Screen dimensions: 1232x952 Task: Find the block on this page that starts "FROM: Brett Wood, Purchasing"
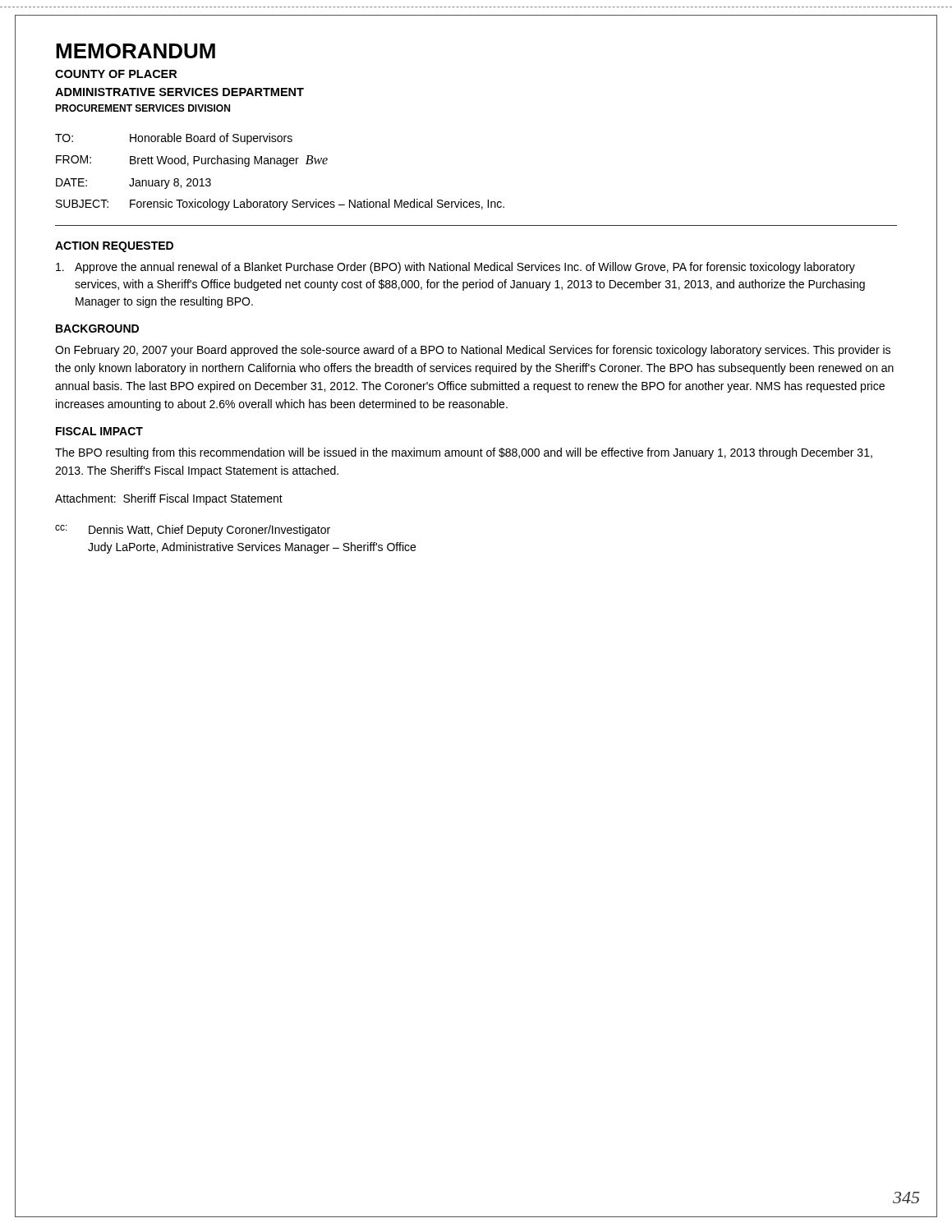coord(192,161)
